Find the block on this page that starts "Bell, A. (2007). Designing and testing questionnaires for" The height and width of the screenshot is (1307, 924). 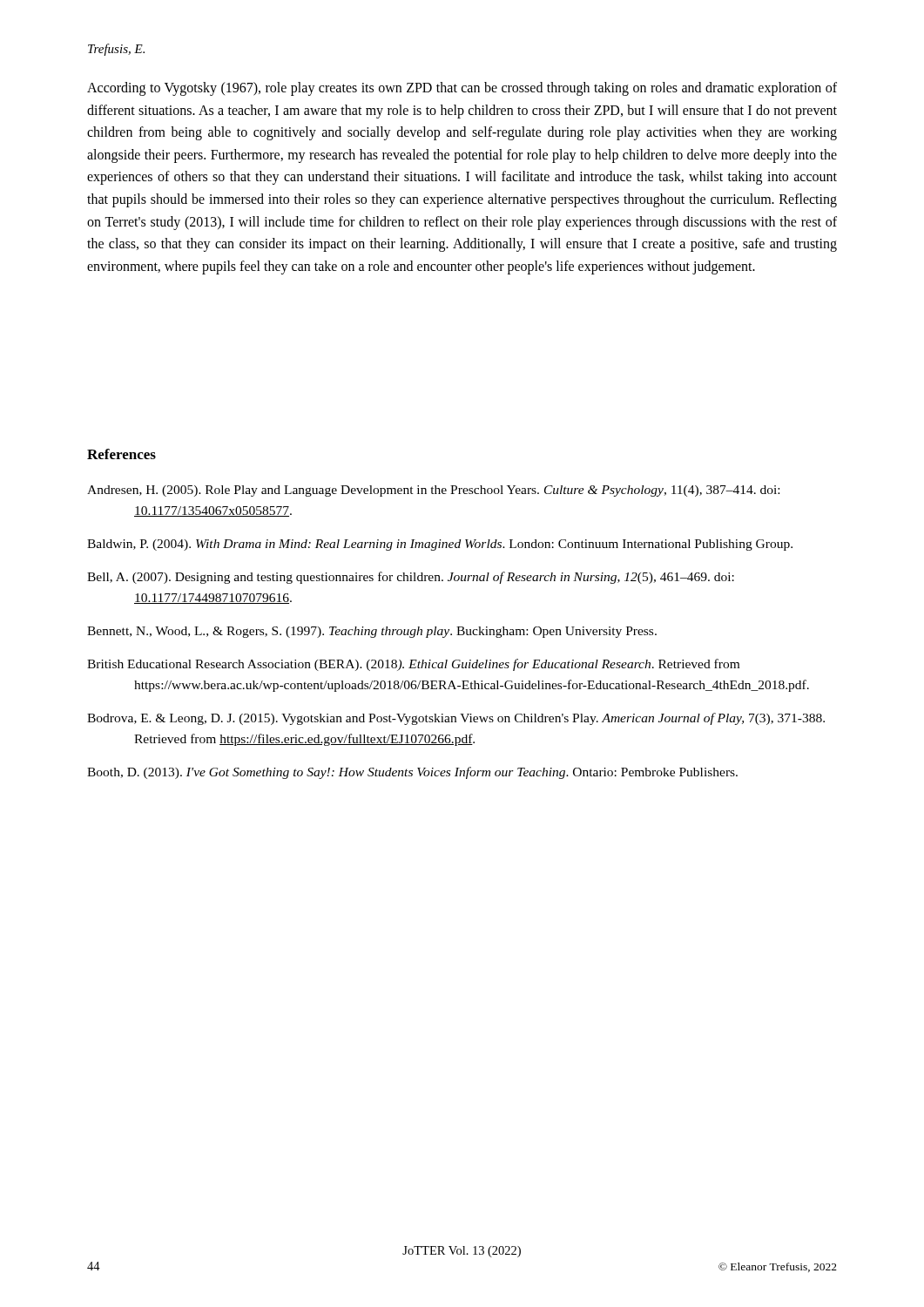(x=411, y=587)
